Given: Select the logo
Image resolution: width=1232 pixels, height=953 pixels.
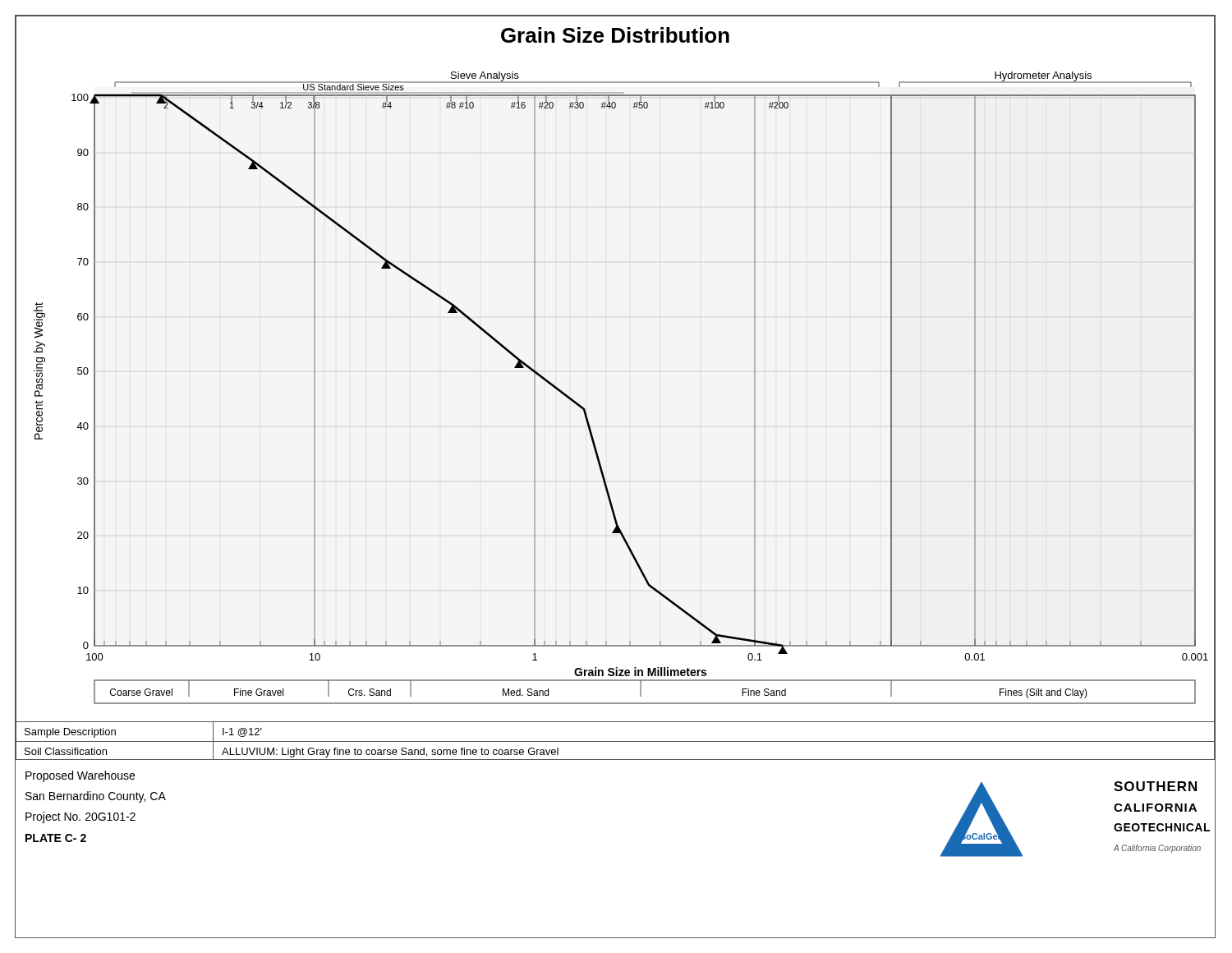Looking at the screenshot, I should 986,819.
